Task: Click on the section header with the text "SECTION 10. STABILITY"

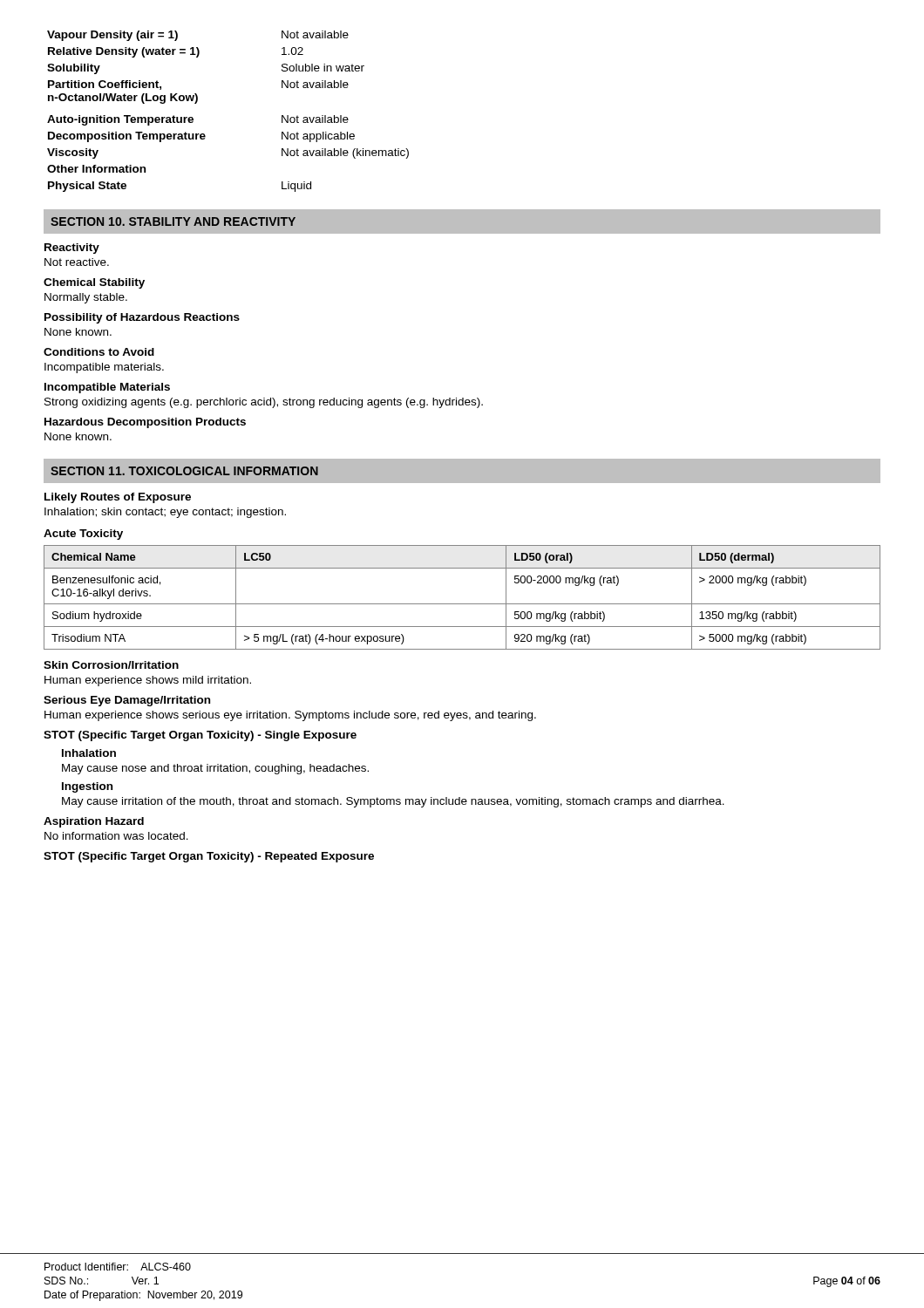Action: (173, 222)
